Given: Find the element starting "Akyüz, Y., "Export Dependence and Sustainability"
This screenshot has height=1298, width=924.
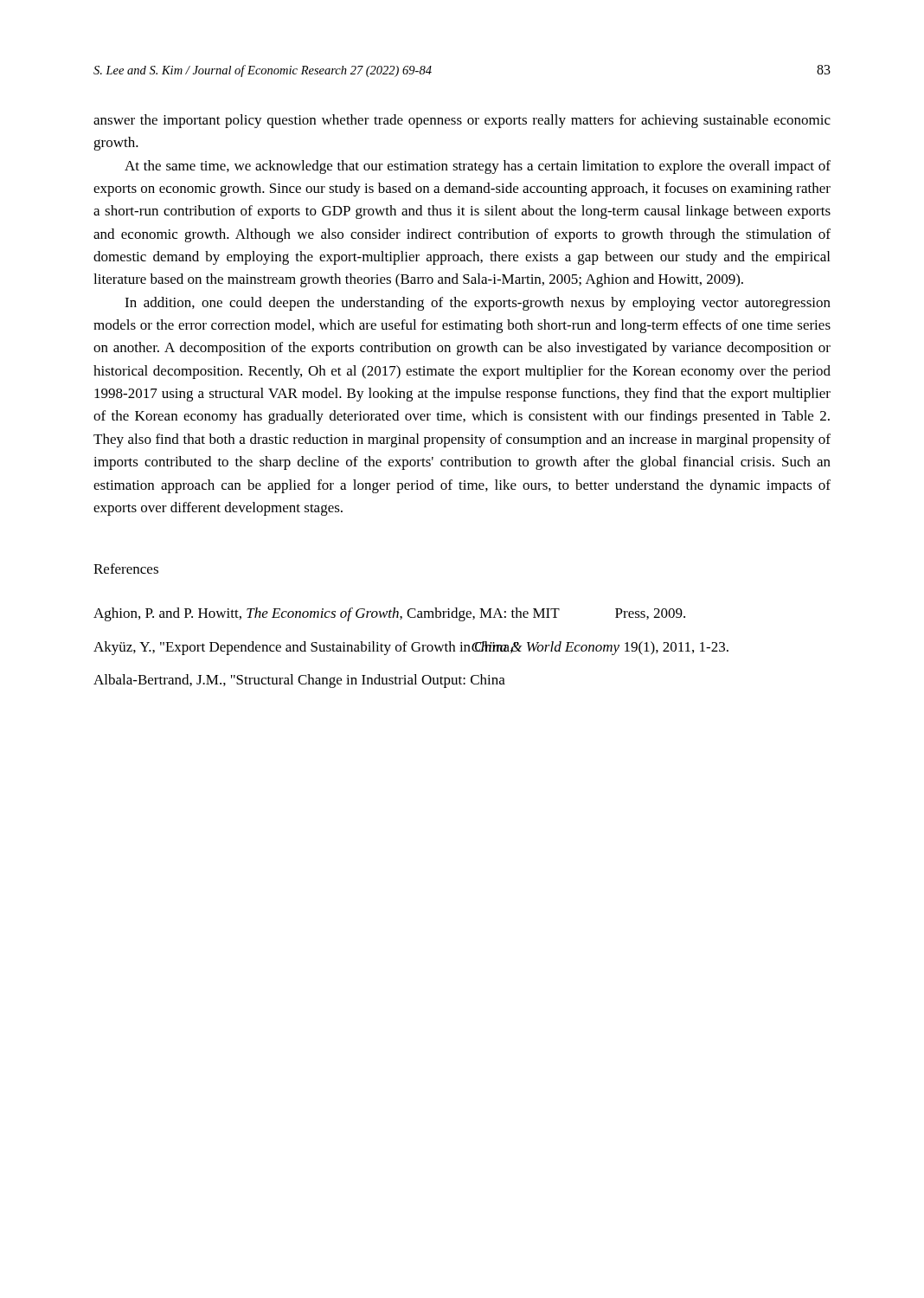Looking at the screenshot, I should click(411, 647).
